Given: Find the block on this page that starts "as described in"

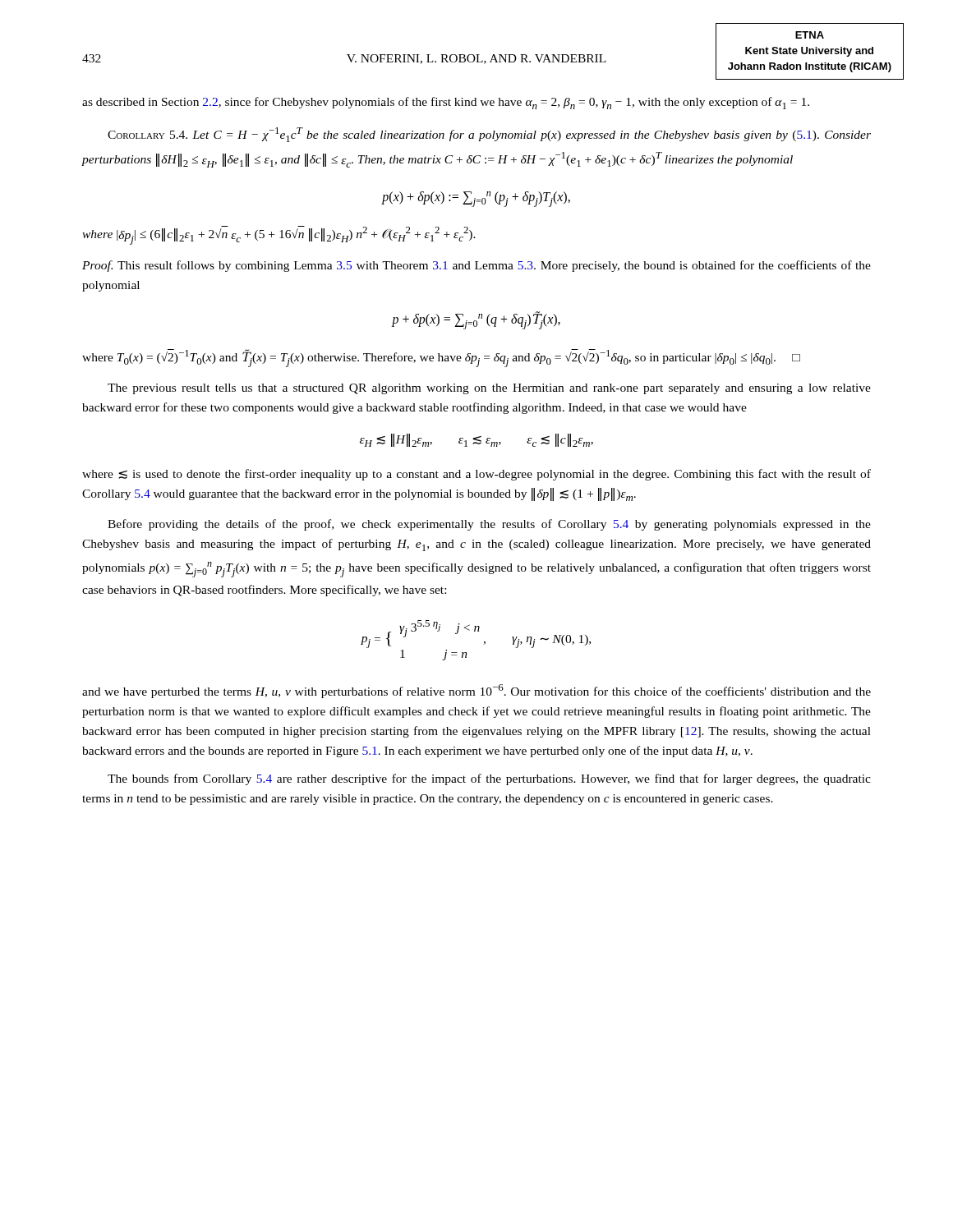Looking at the screenshot, I should pyautogui.click(x=476, y=103).
